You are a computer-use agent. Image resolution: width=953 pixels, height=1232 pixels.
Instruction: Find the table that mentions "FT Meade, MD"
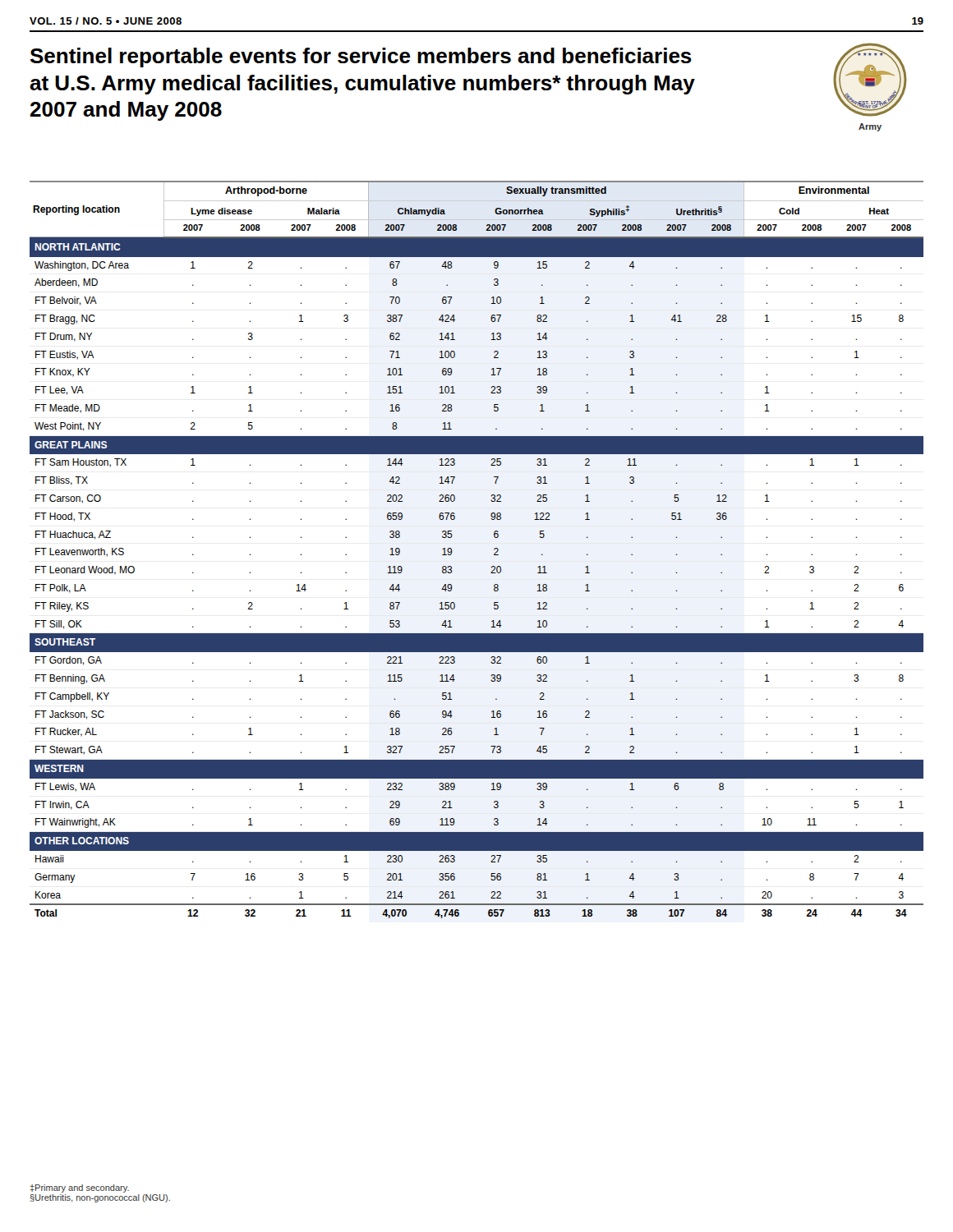pos(476,552)
